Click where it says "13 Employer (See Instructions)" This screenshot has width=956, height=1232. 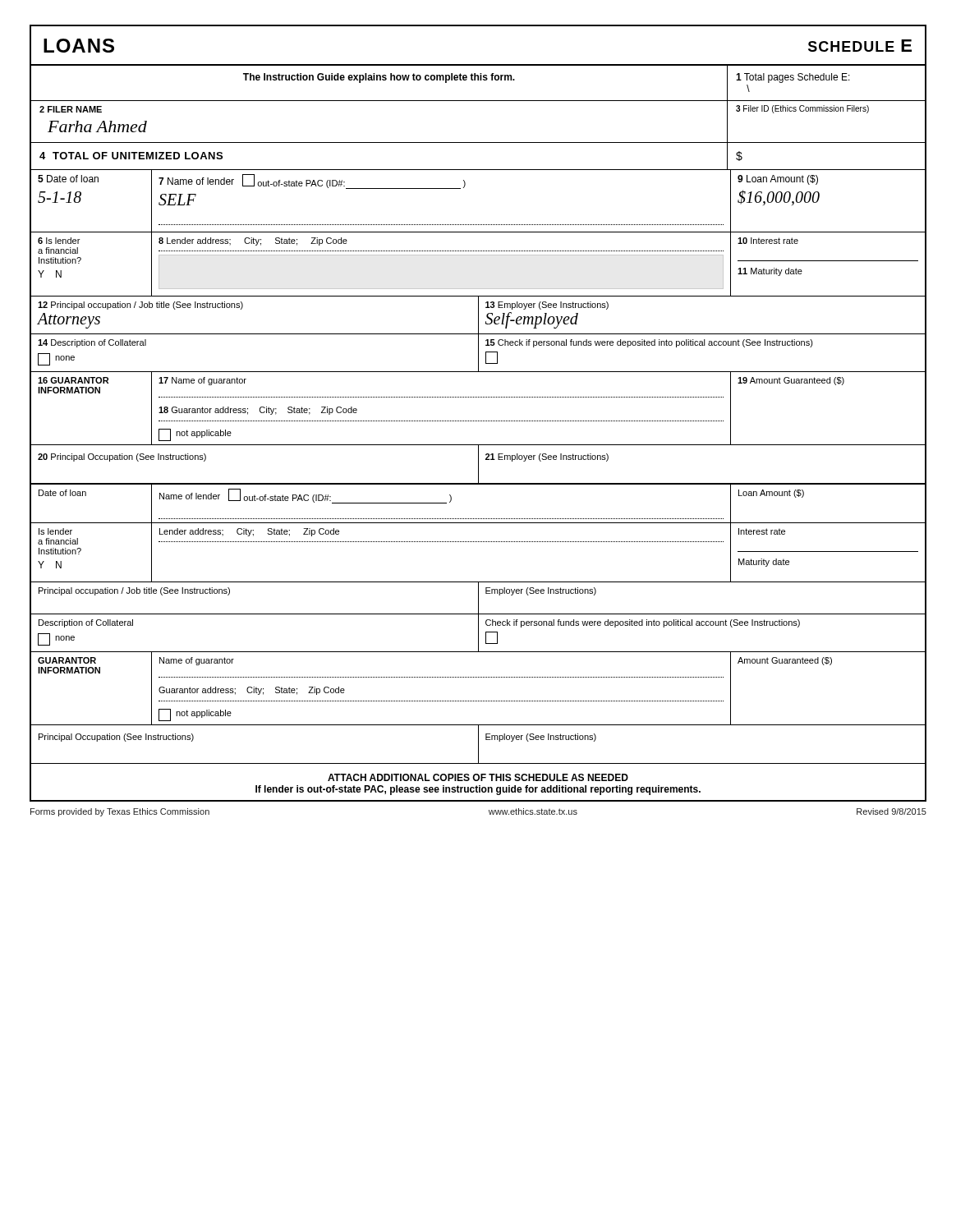click(547, 305)
